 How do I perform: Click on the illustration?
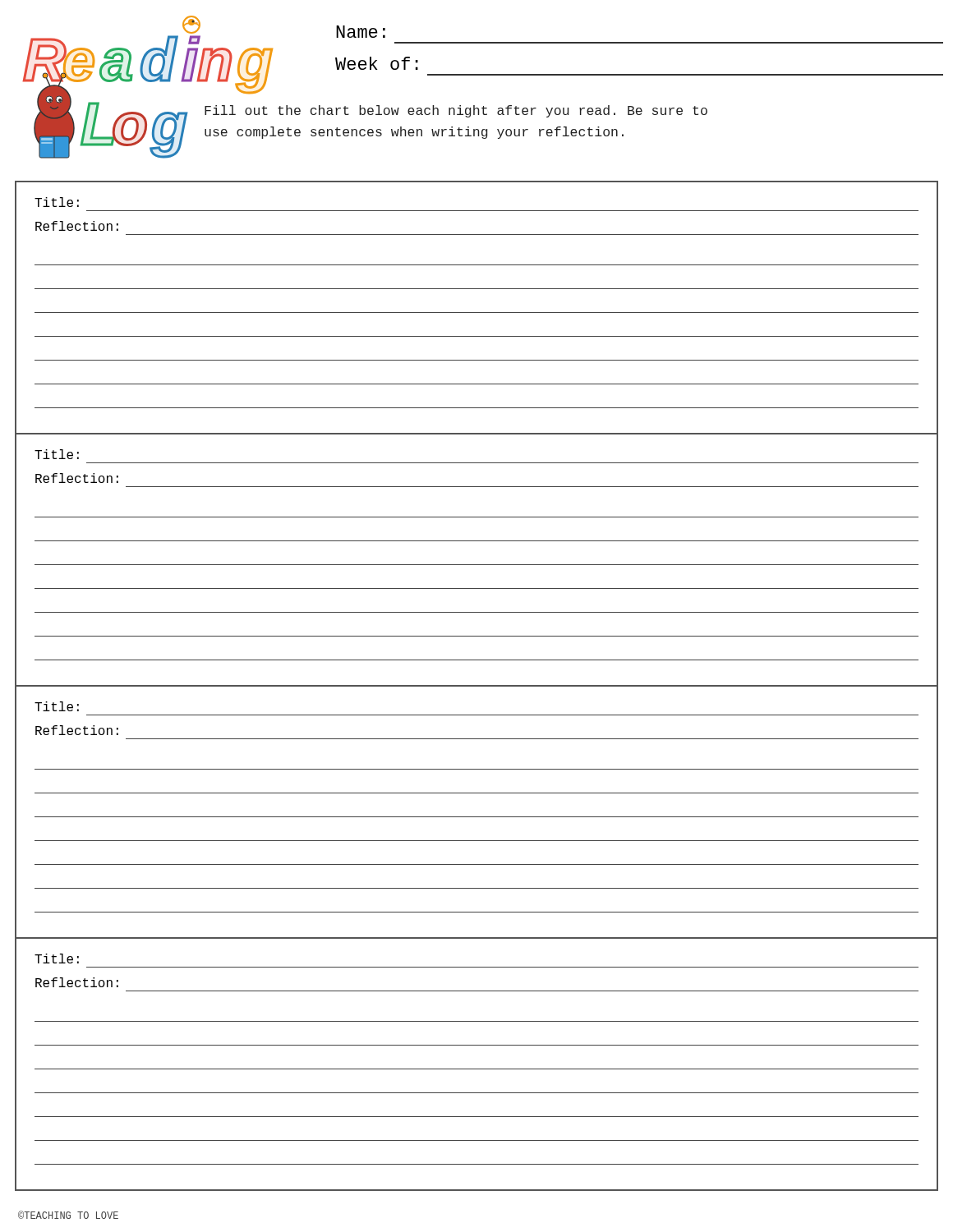(171, 87)
